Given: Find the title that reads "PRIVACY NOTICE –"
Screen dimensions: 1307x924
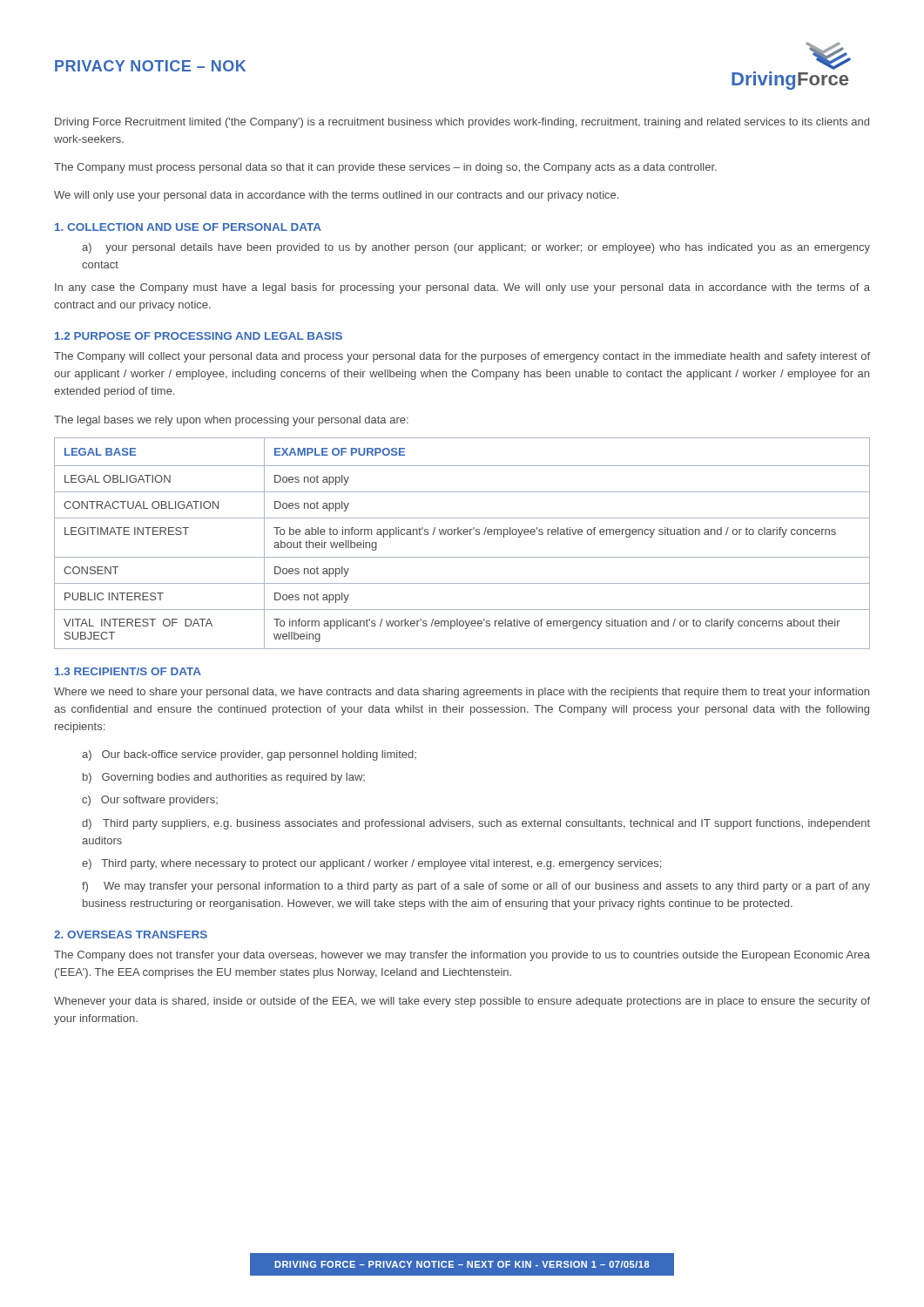Looking at the screenshot, I should (150, 66).
